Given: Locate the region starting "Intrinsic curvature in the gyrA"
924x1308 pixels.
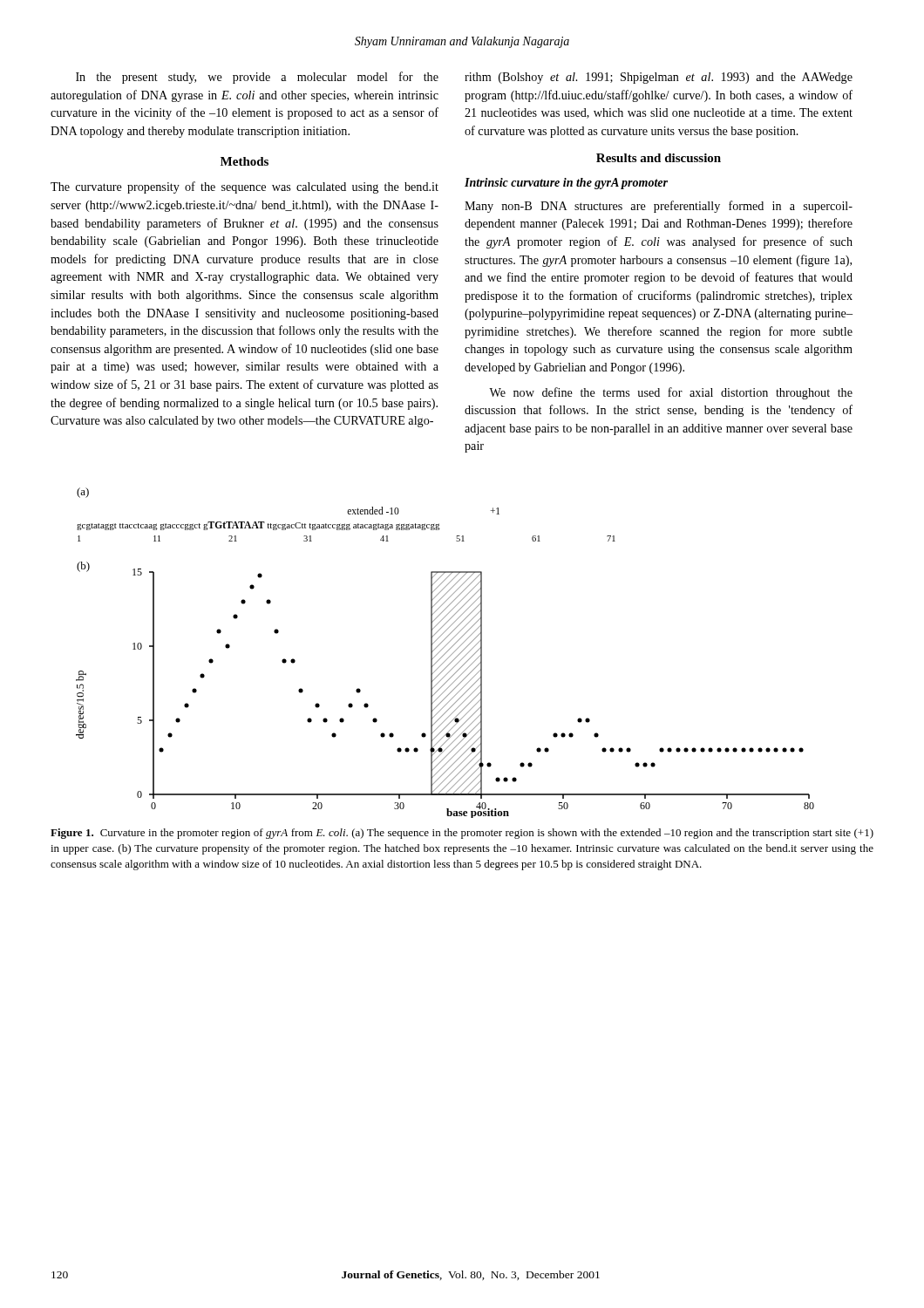Looking at the screenshot, I should coord(566,183).
